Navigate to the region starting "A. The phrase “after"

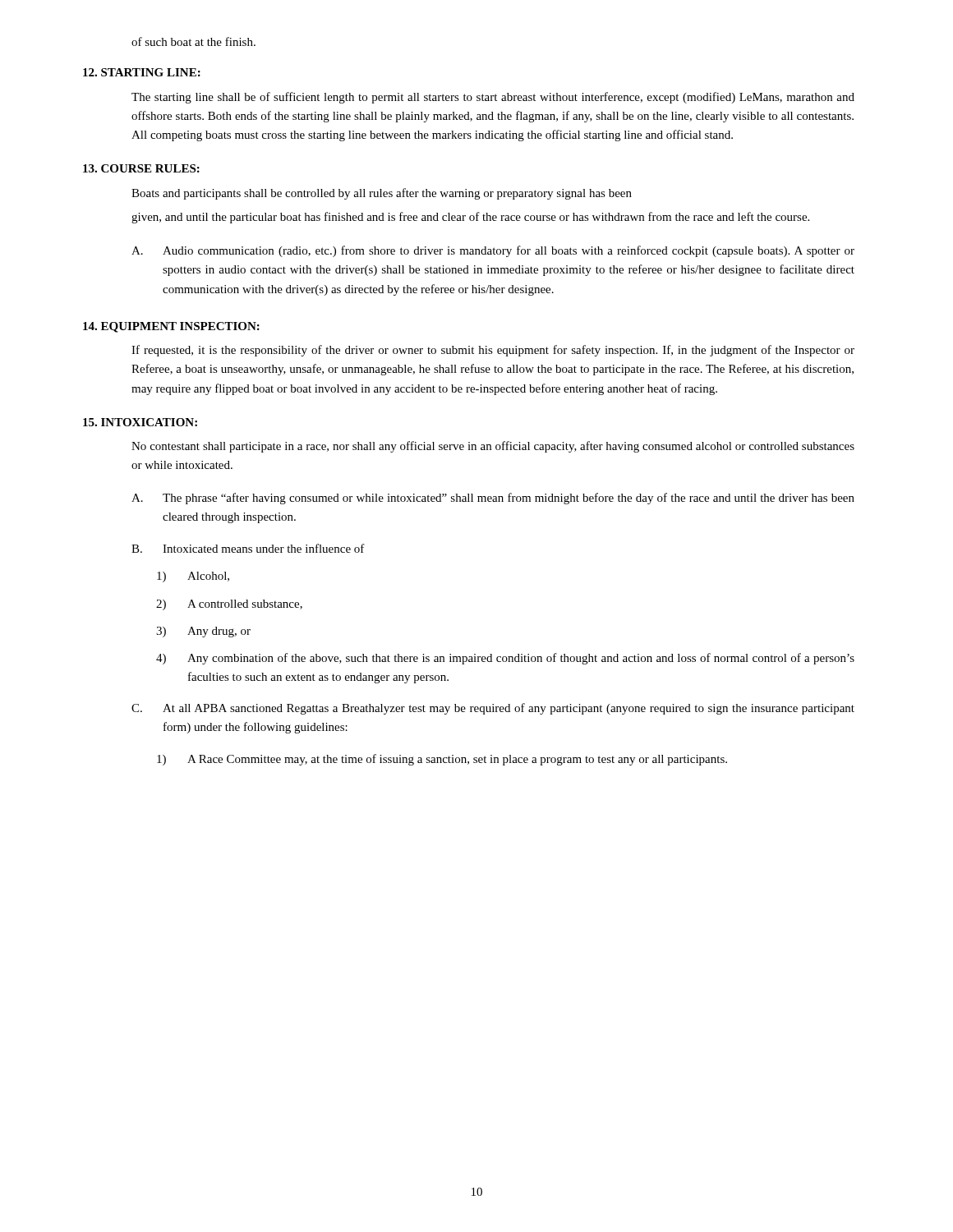493,507
